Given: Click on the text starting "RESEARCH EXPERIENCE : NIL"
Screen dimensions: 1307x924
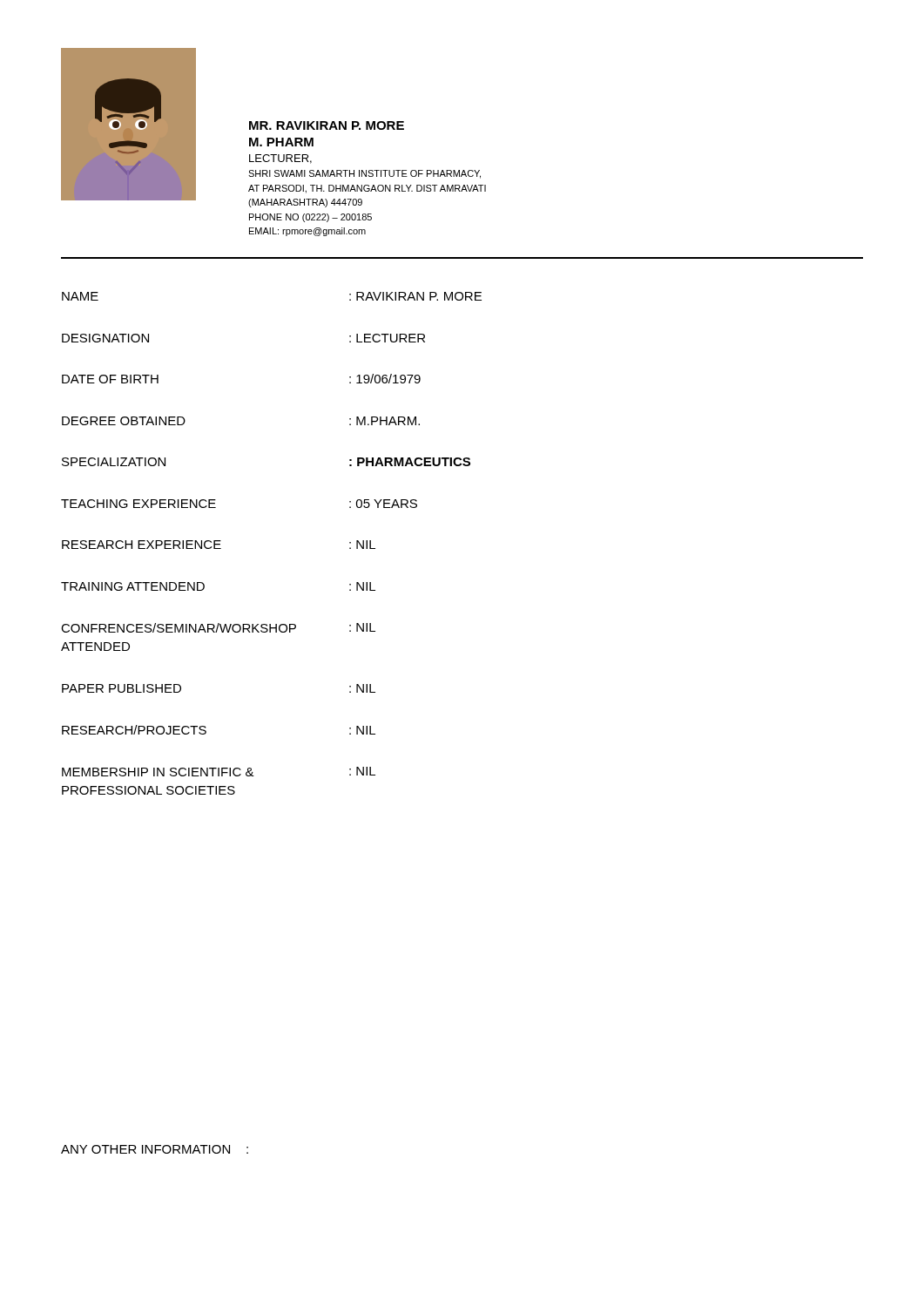Looking at the screenshot, I should tap(218, 544).
